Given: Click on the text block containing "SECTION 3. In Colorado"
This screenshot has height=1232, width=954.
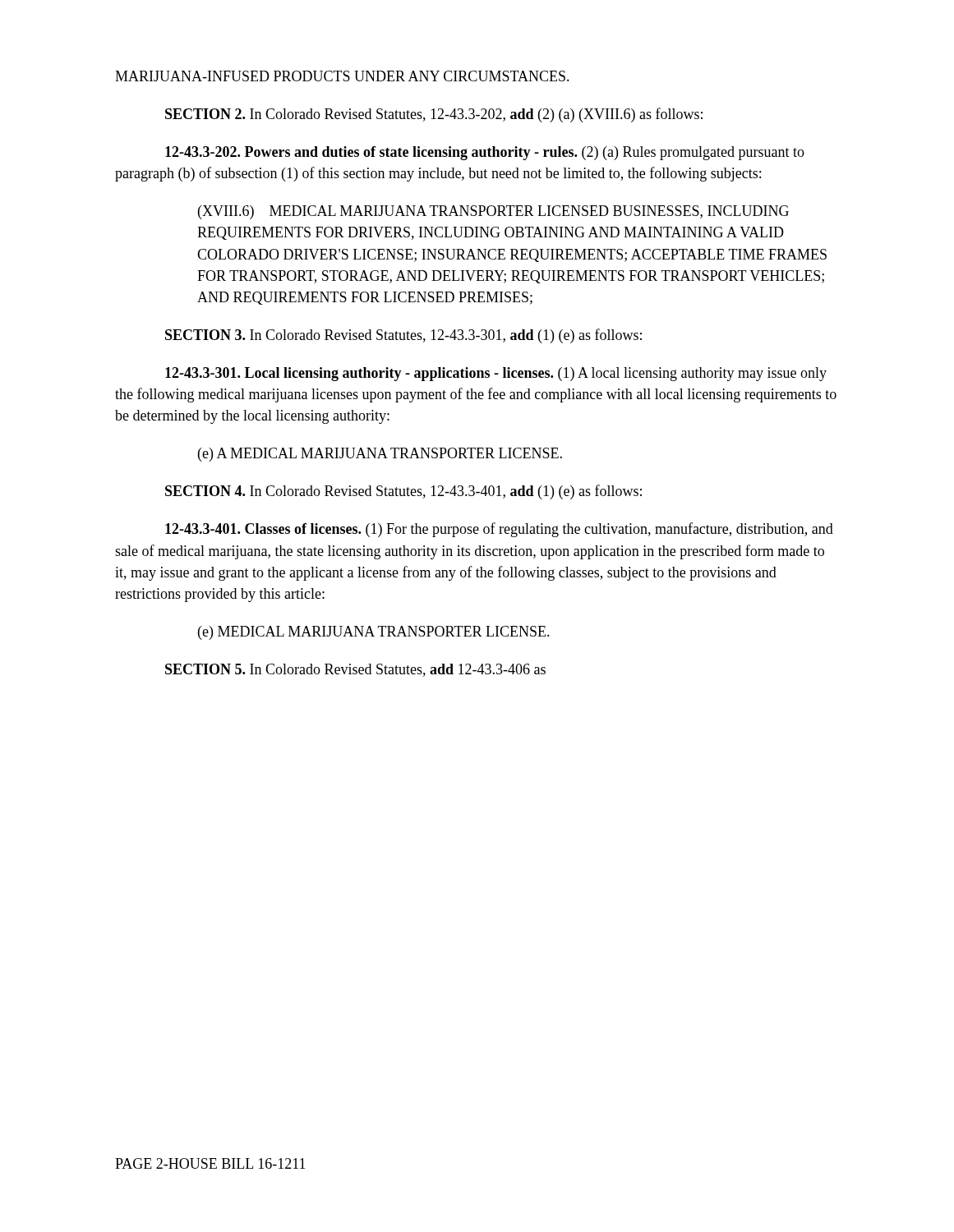Looking at the screenshot, I should 477,335.
